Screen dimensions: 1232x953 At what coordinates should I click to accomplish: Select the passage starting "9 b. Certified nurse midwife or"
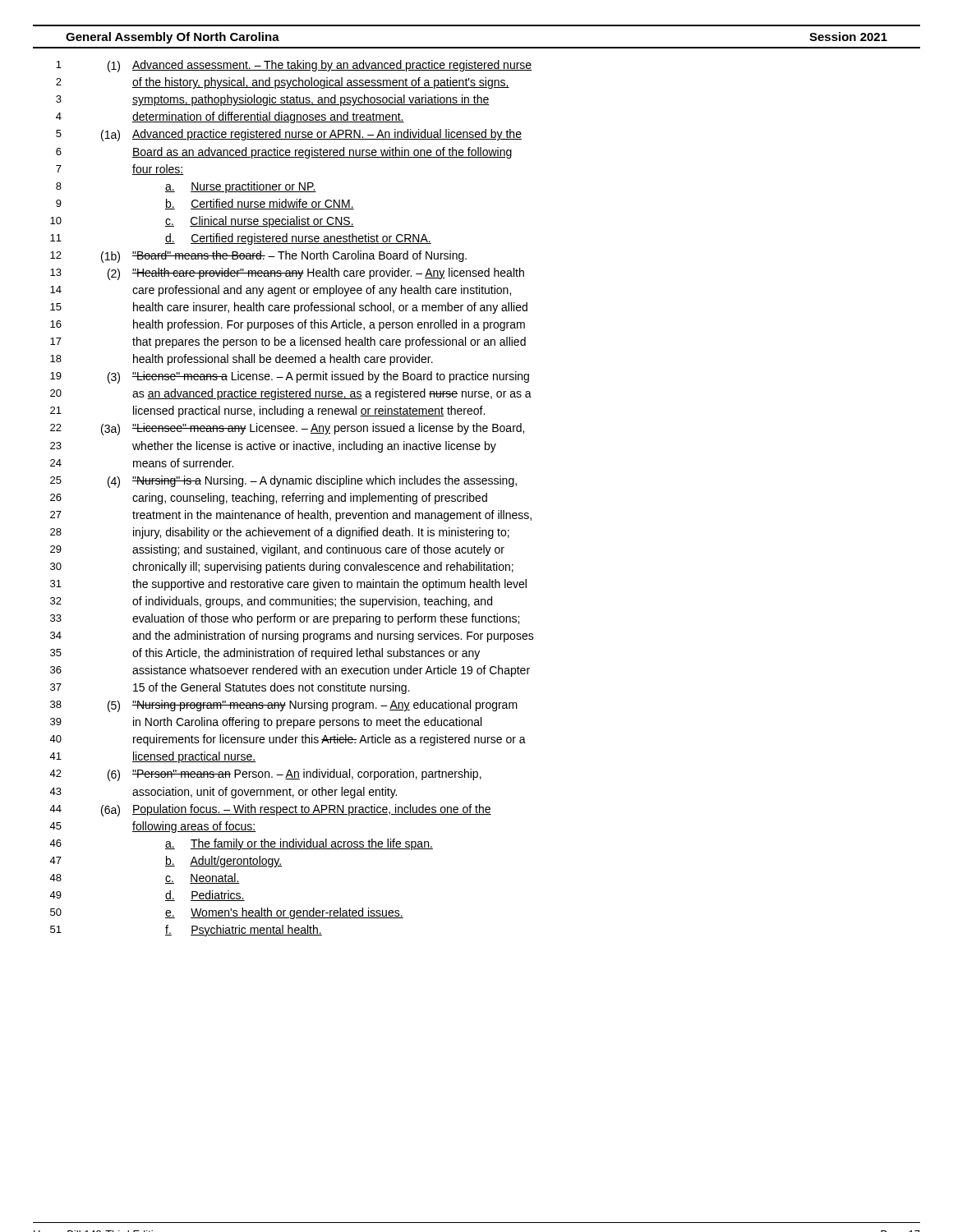tap(205, 204)
